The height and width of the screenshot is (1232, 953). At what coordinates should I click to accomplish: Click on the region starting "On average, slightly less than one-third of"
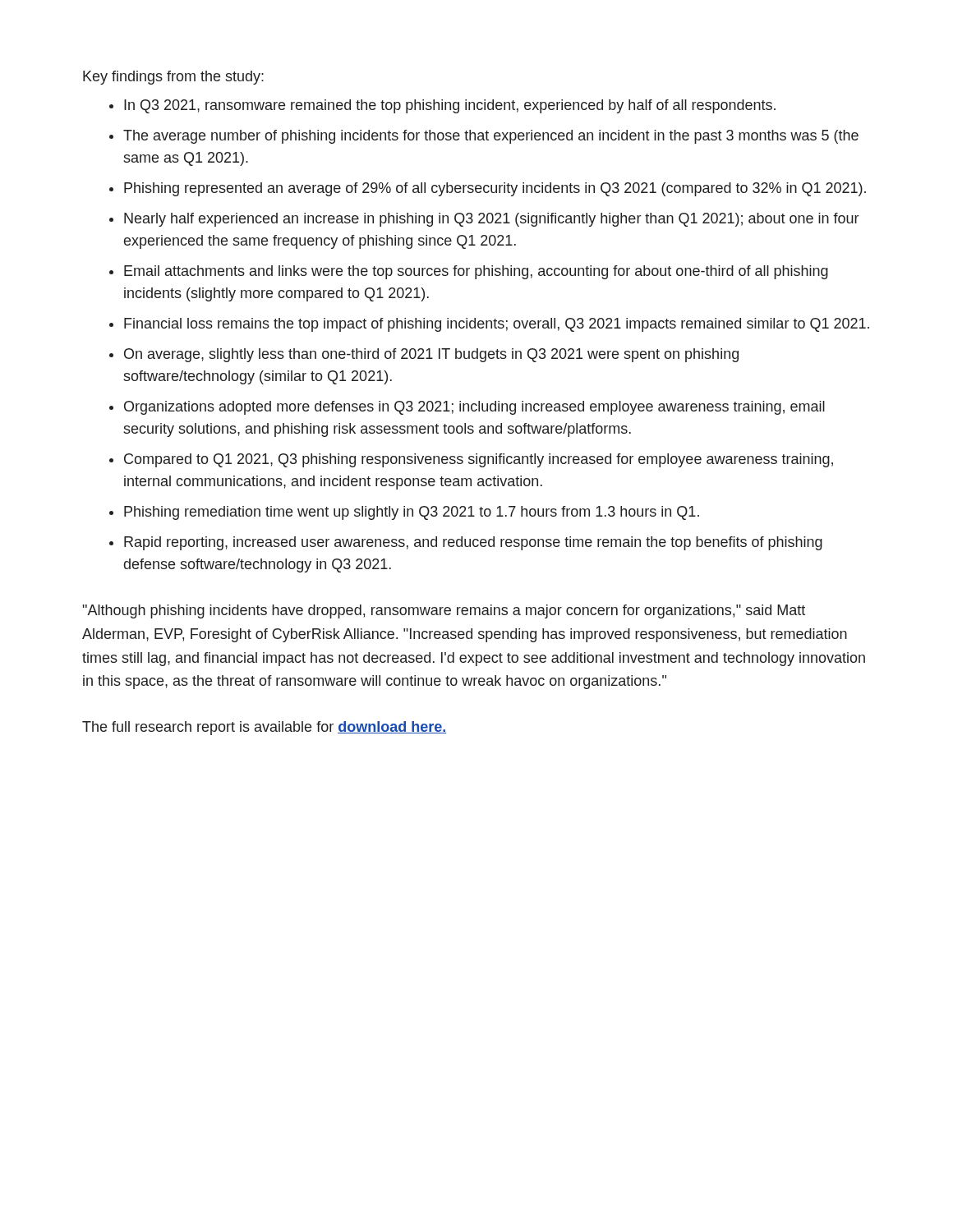(497, 366)
